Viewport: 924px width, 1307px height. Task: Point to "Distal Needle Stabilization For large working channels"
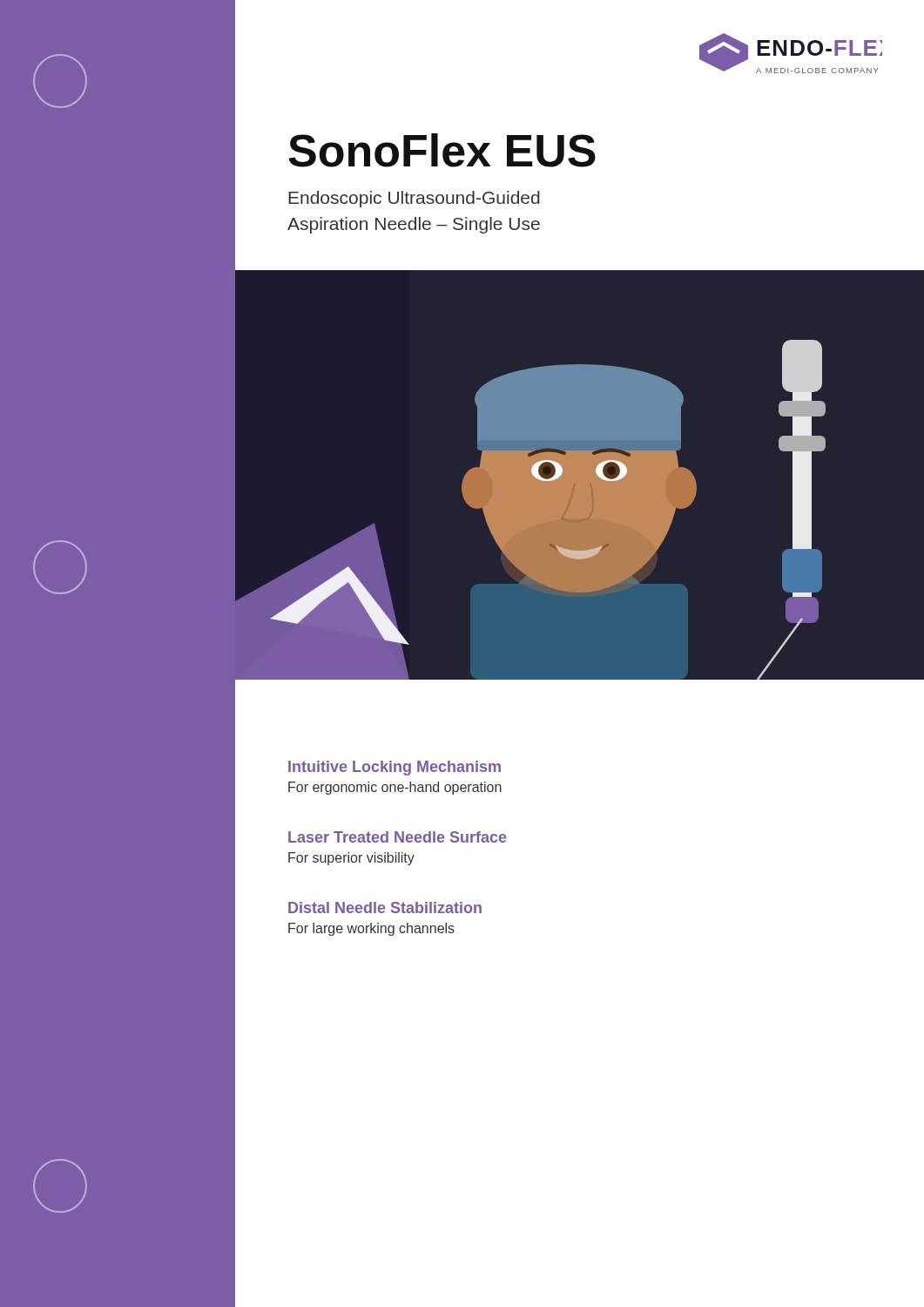397,918
